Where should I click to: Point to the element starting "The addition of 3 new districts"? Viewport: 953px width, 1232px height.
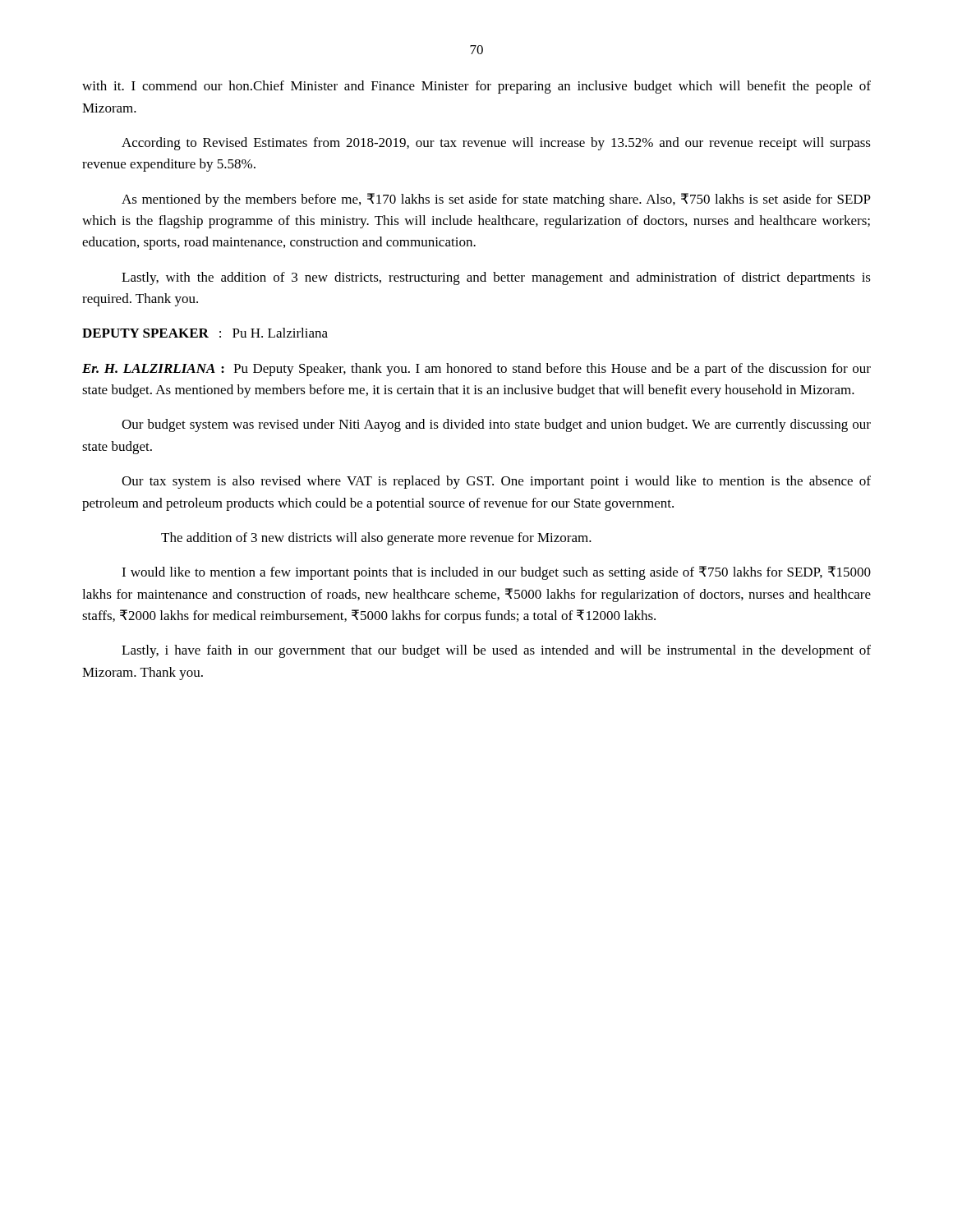pyautogui.click(x=376, y=537)
